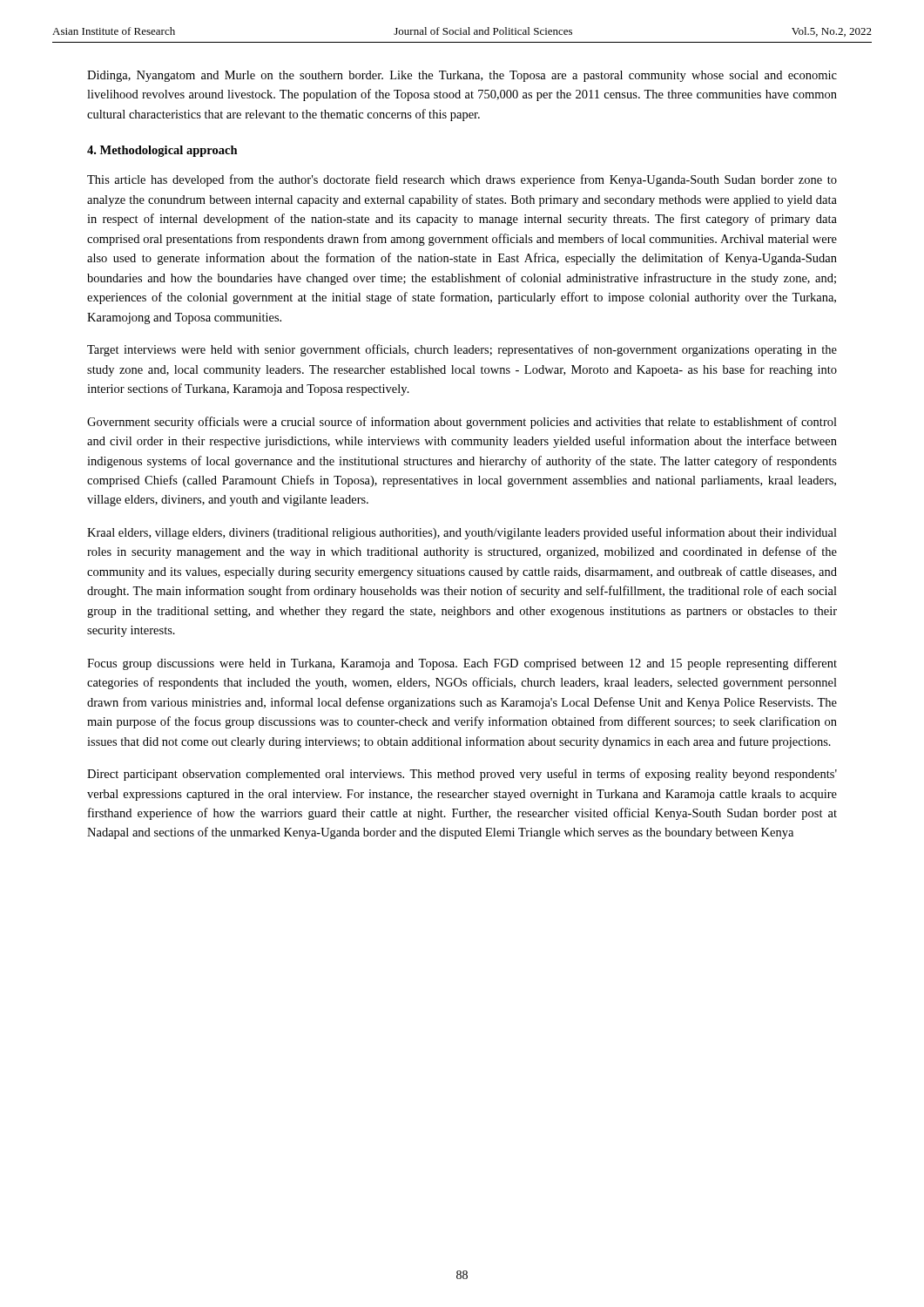This screenshot has width=924, height=1307.
Task: Click on the text block containing "Focus group discussions were held in"
Action: pos(462,702)
